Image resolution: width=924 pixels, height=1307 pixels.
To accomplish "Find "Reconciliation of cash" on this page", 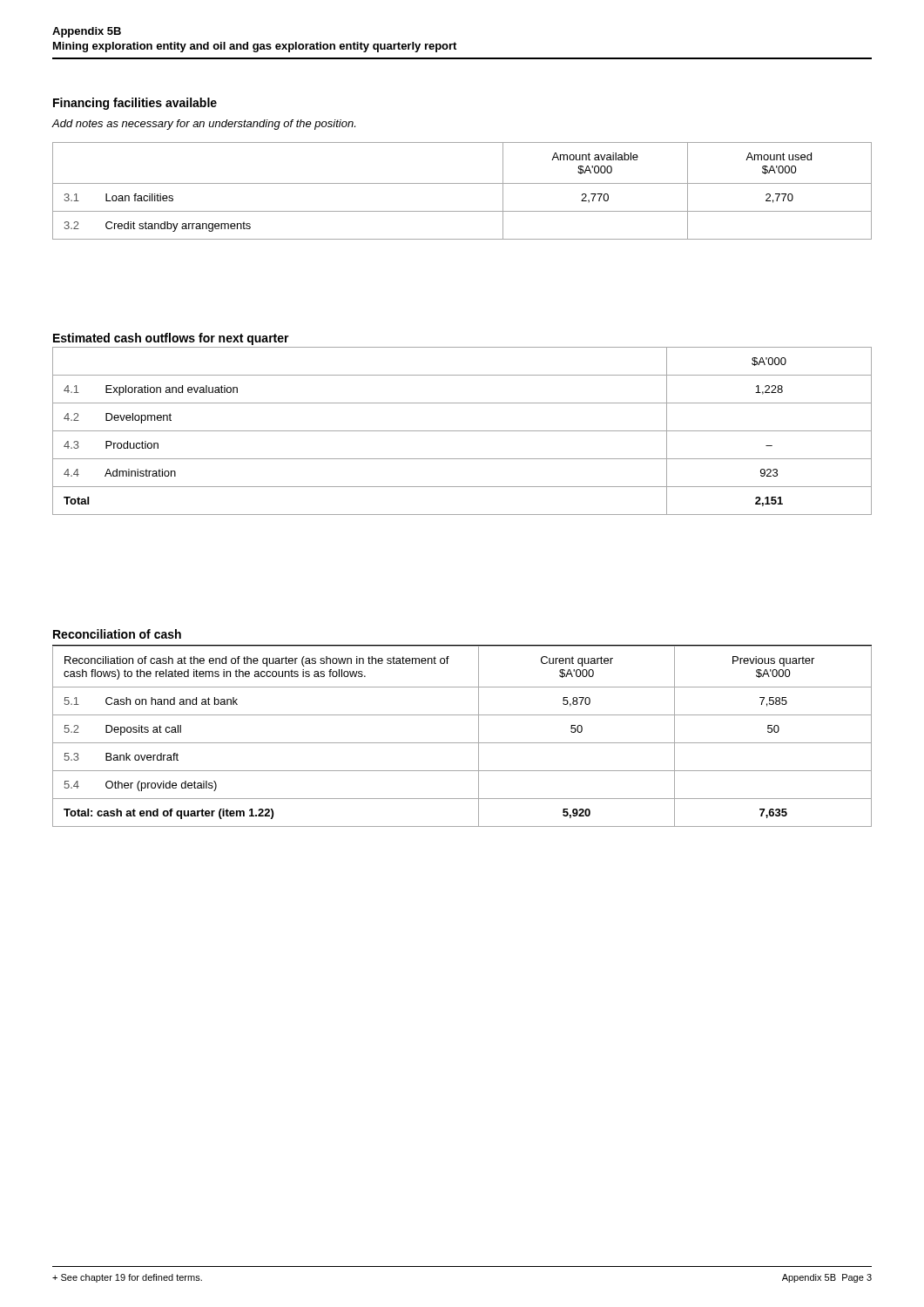I will 117,634.
